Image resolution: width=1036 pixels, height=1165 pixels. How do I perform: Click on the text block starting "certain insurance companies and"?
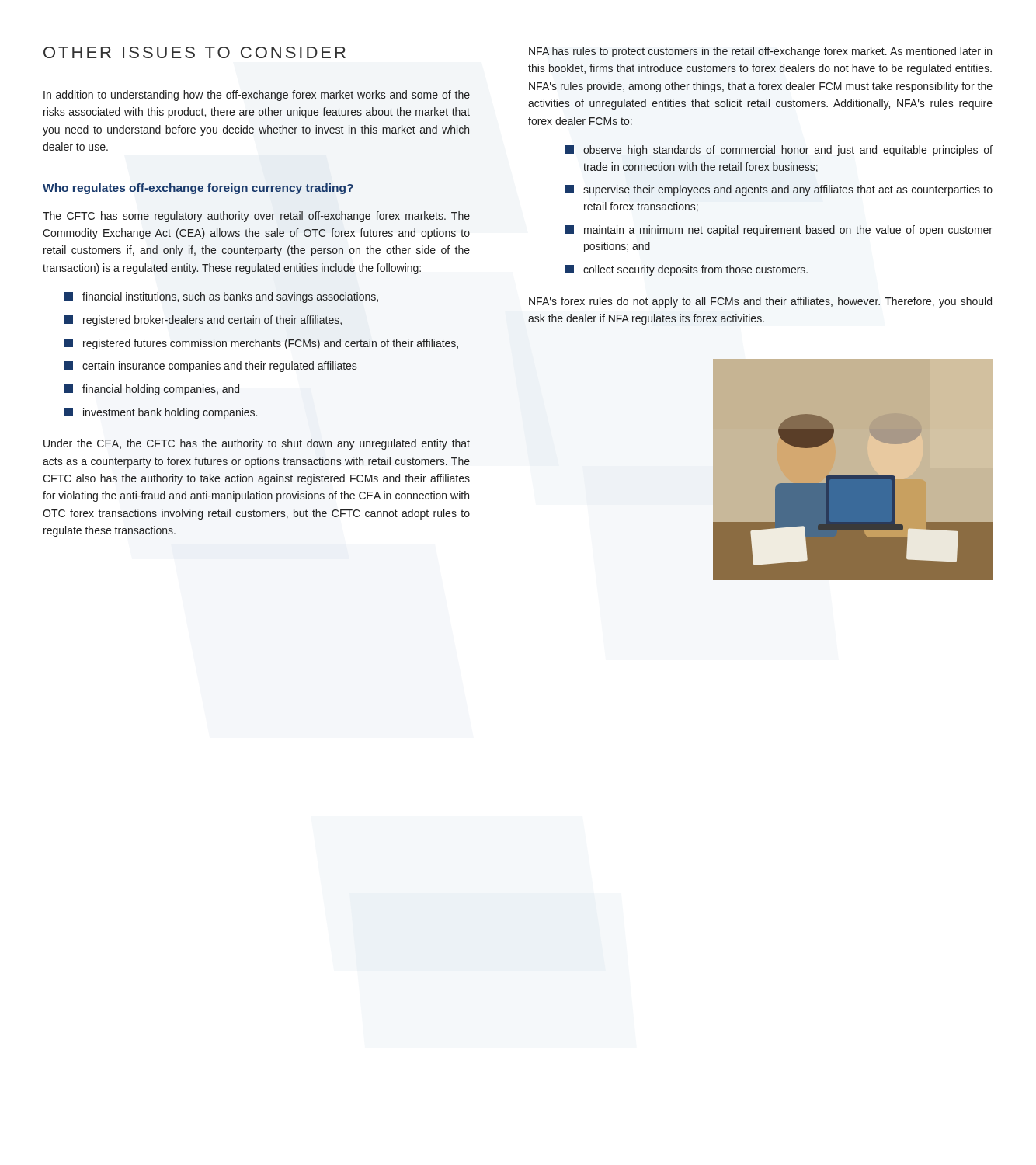tap(267, 367)
